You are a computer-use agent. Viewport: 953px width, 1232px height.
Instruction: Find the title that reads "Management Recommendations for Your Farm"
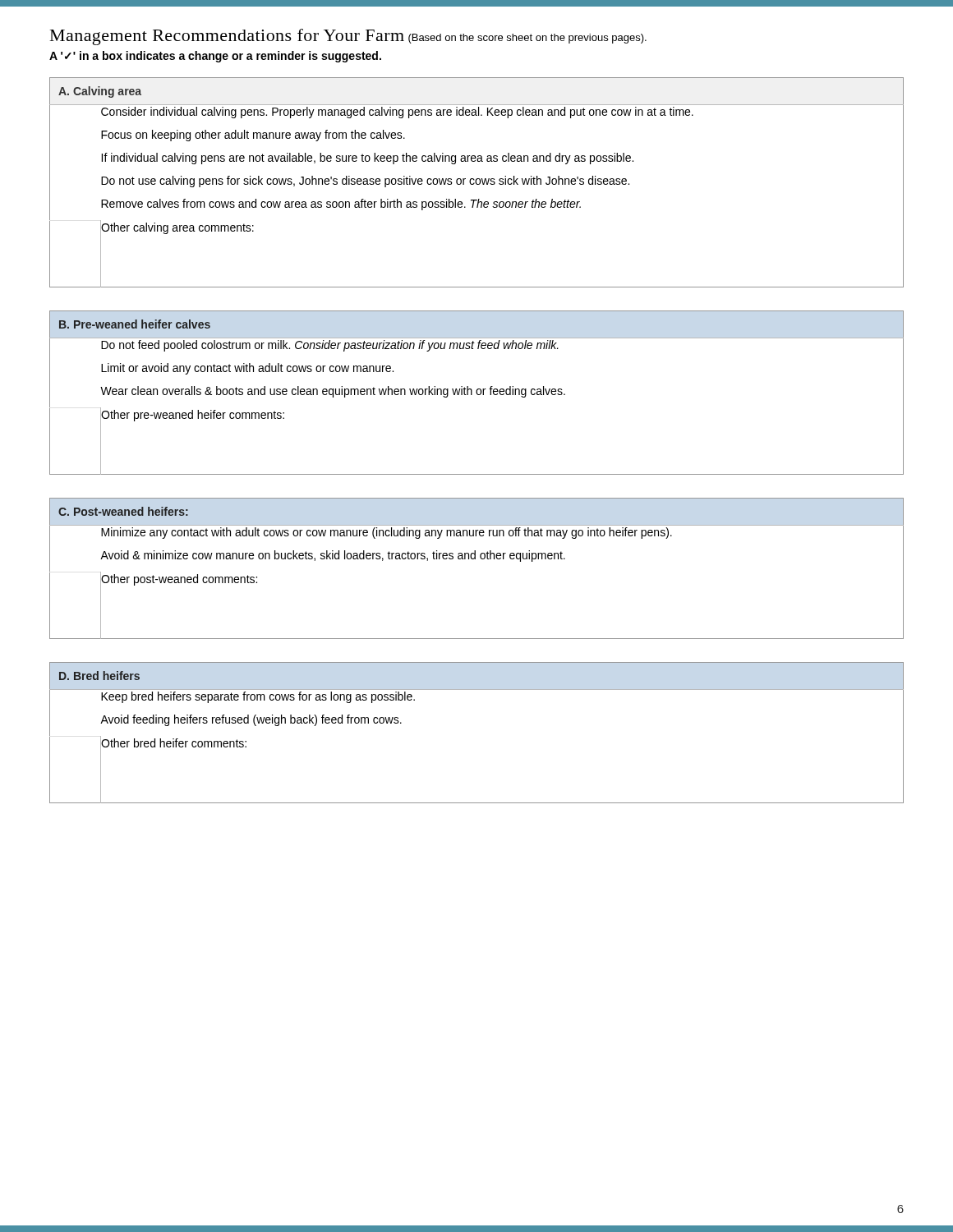click(x=348, y=35)
